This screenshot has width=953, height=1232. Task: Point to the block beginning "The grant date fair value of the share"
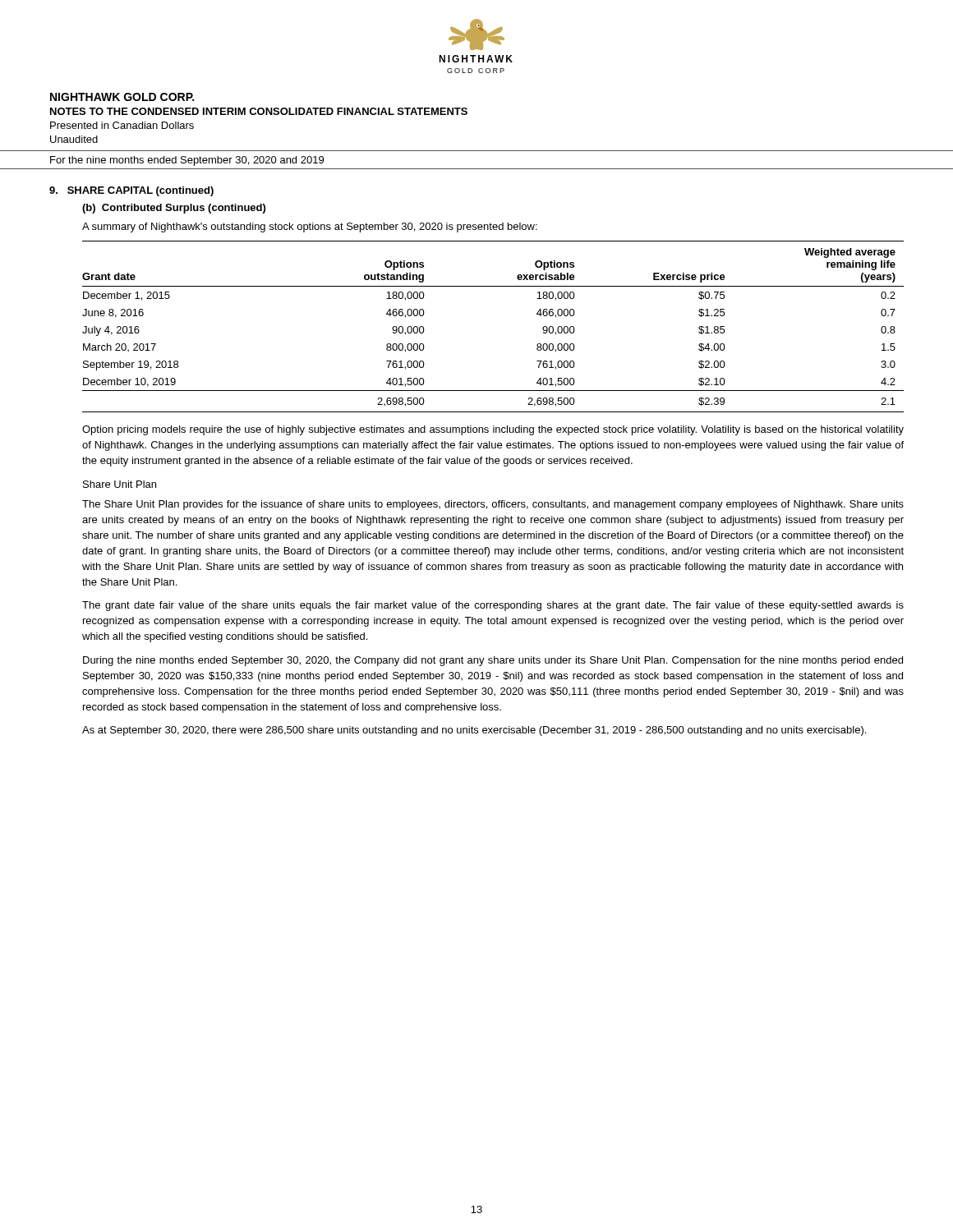coord(493,621)
